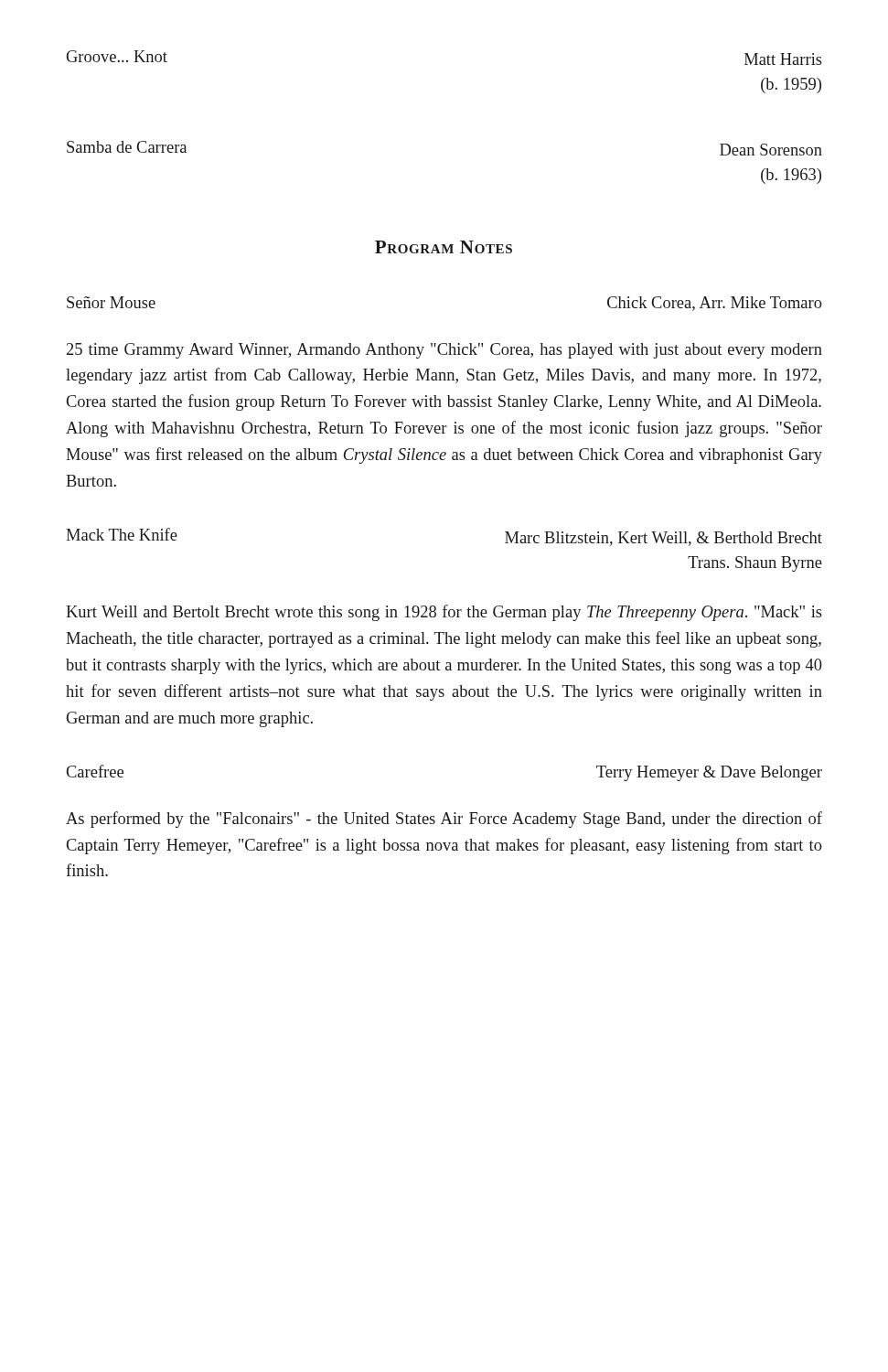This screenshot has width=888, height=1372.
Task: Click the passage that begins "Kurt Weill and Bertolt Brecht wrote this"
Action: [444, 665]
